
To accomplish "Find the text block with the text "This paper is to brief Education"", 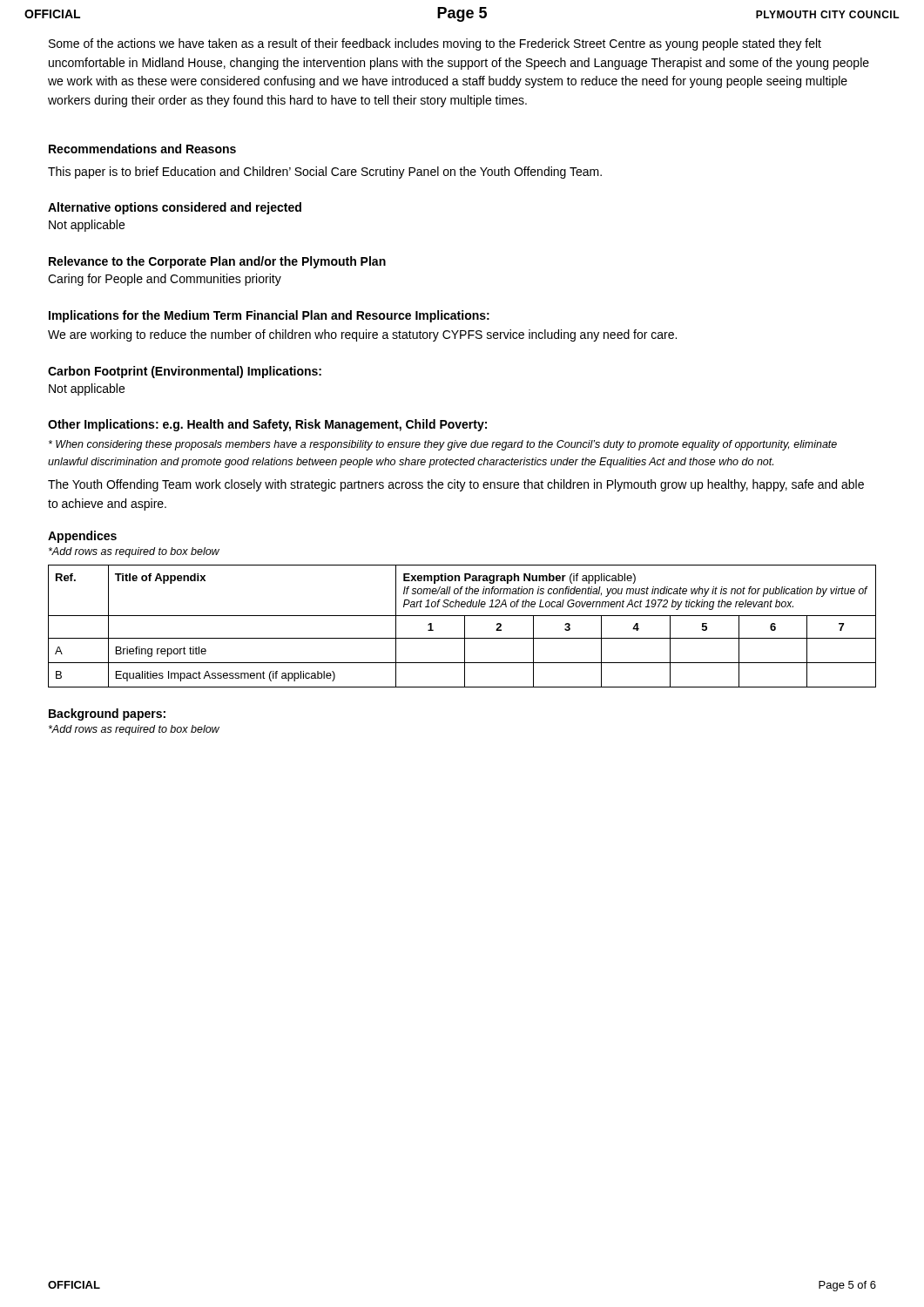I will [325, 171].
